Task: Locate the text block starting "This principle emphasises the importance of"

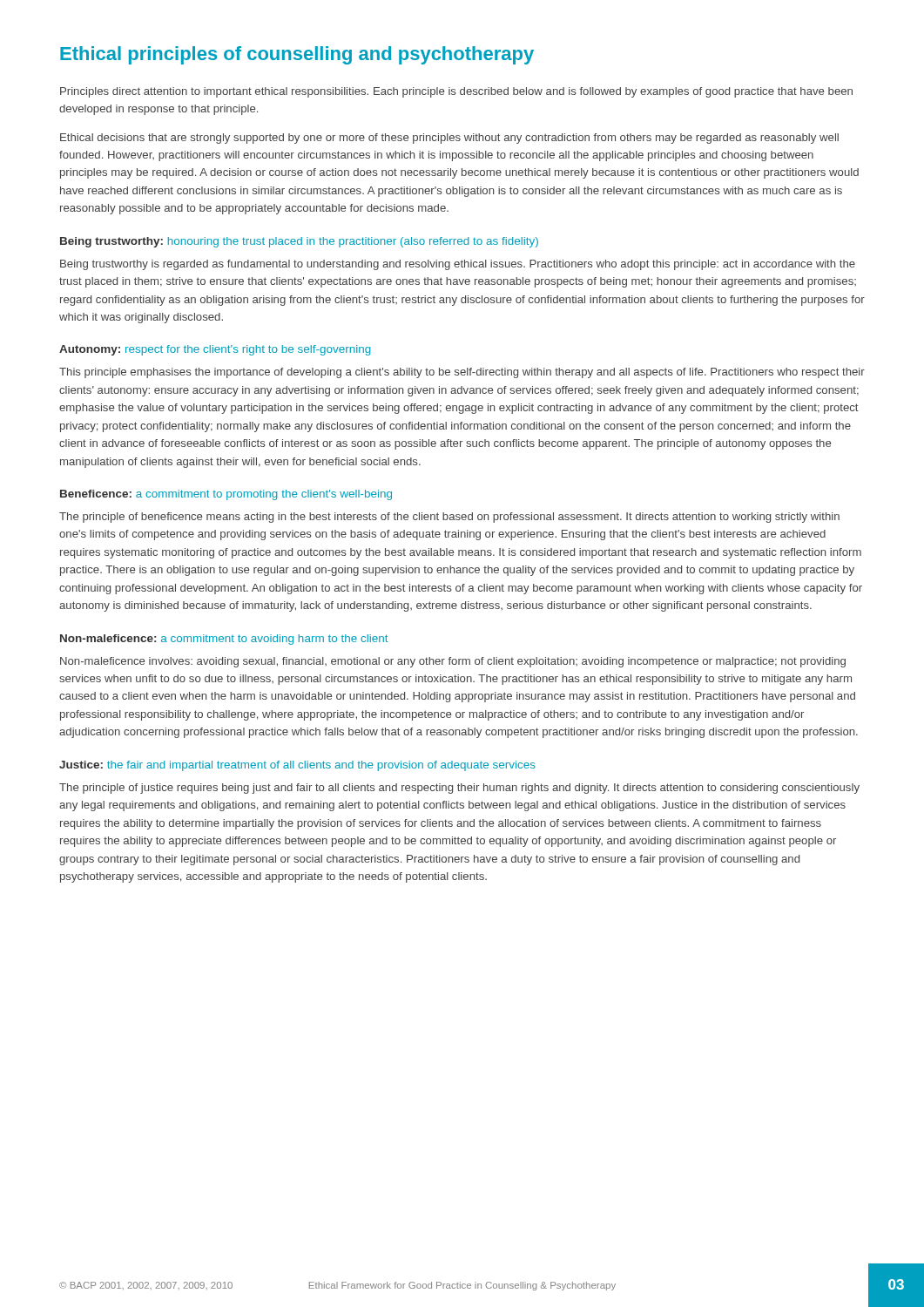Action: tap(462, 417)
